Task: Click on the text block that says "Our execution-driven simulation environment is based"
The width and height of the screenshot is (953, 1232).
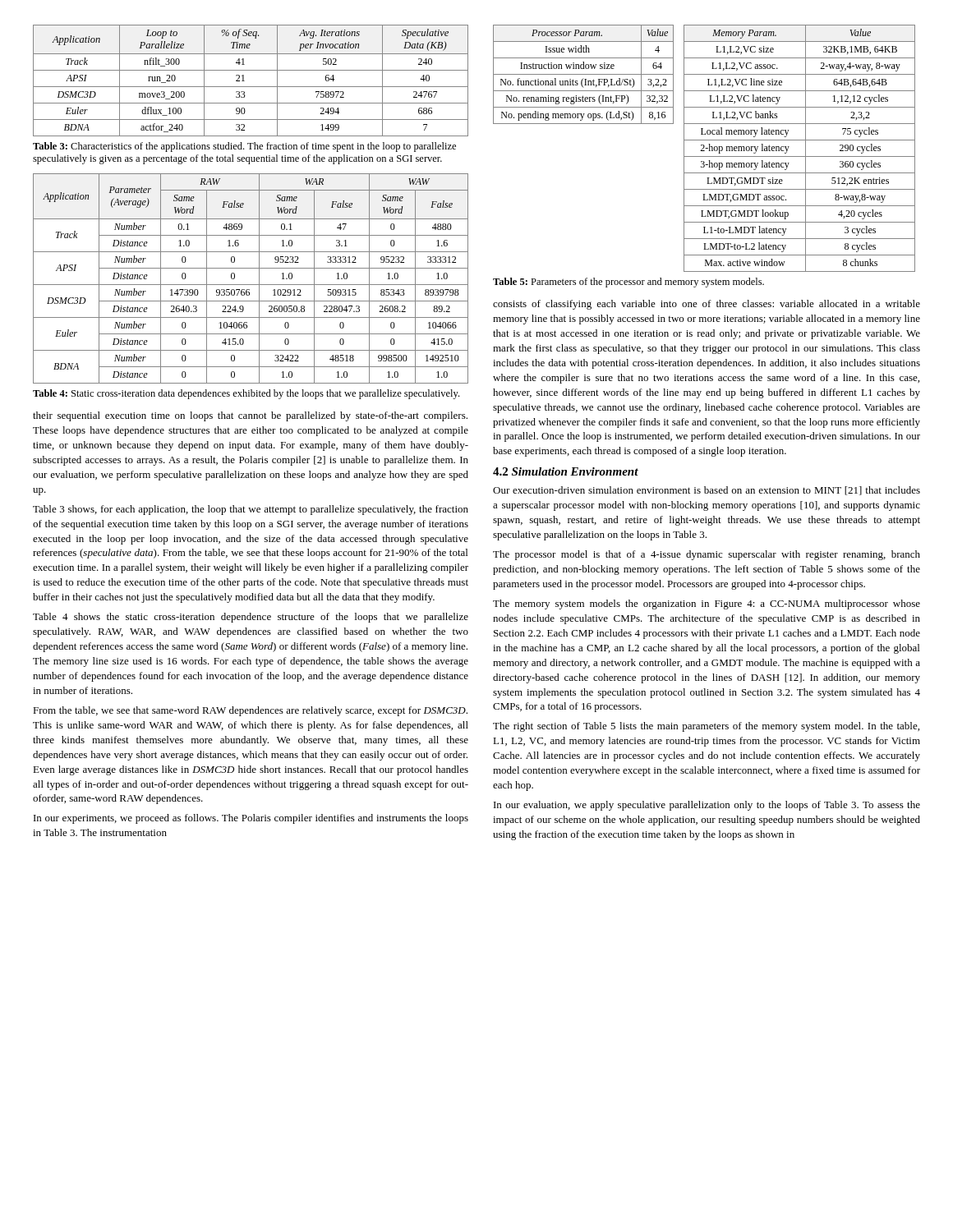Action: point(707,512)
